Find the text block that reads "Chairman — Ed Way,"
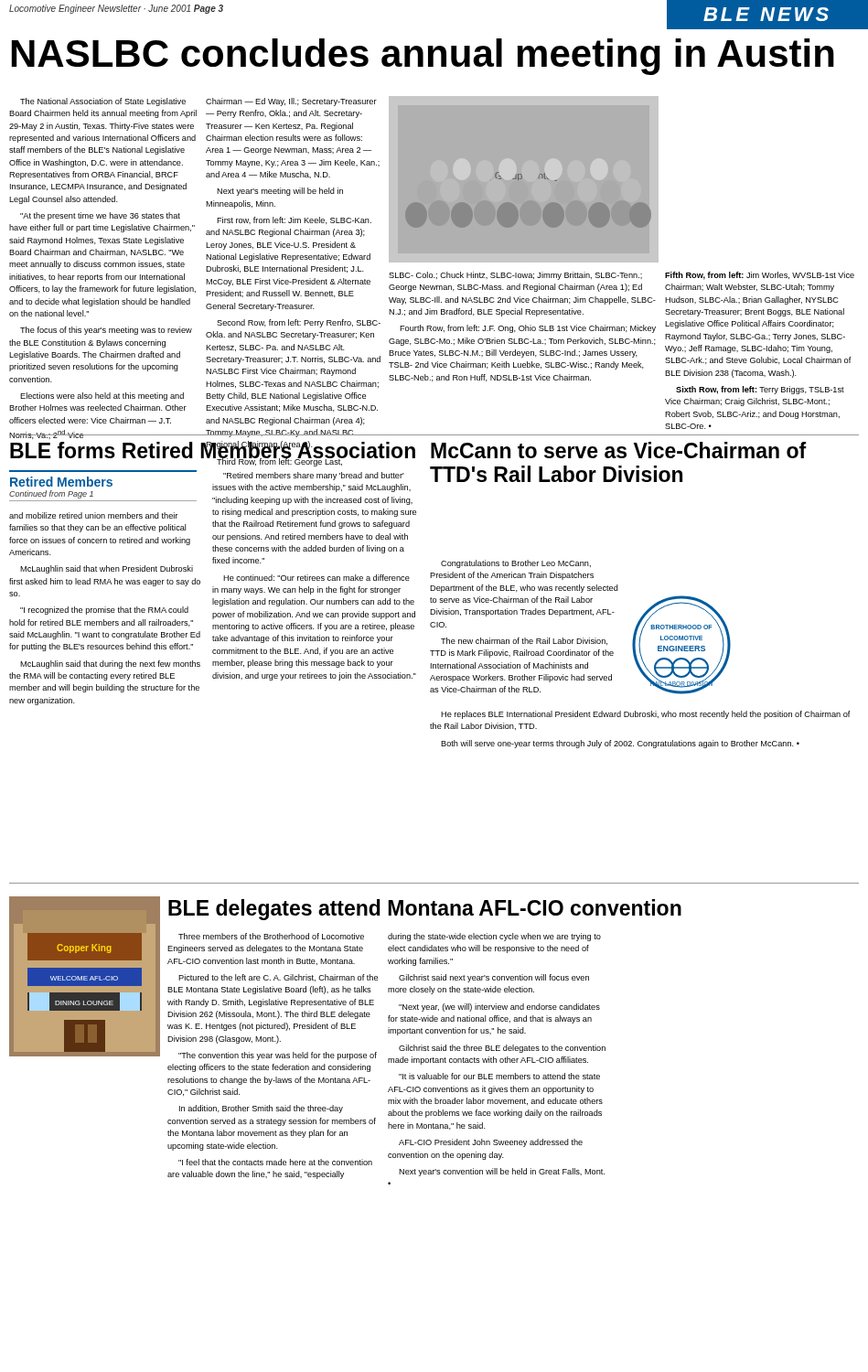 (294, 282)
